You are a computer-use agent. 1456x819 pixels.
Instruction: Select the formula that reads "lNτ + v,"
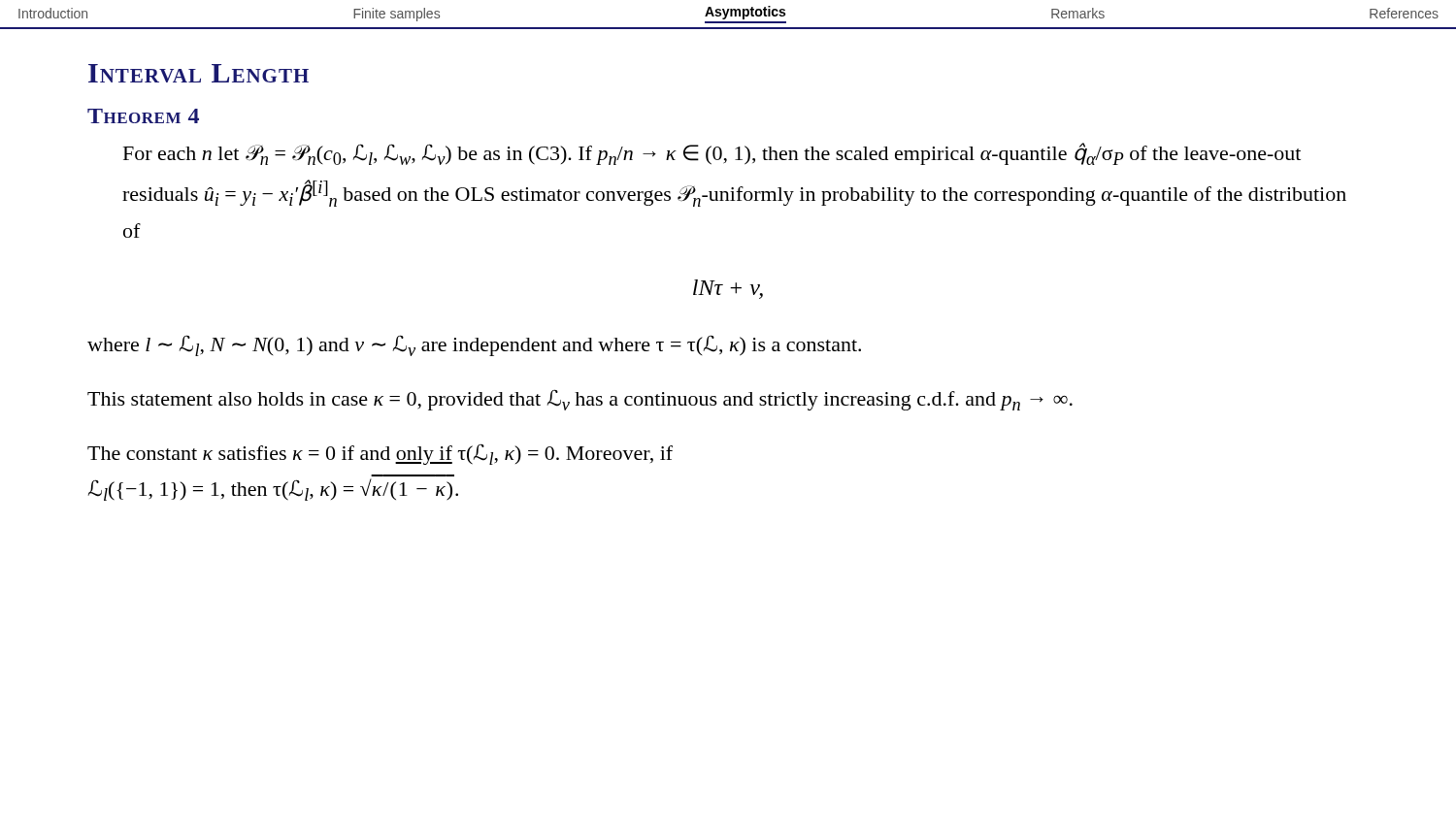click(x=728, y=287)
